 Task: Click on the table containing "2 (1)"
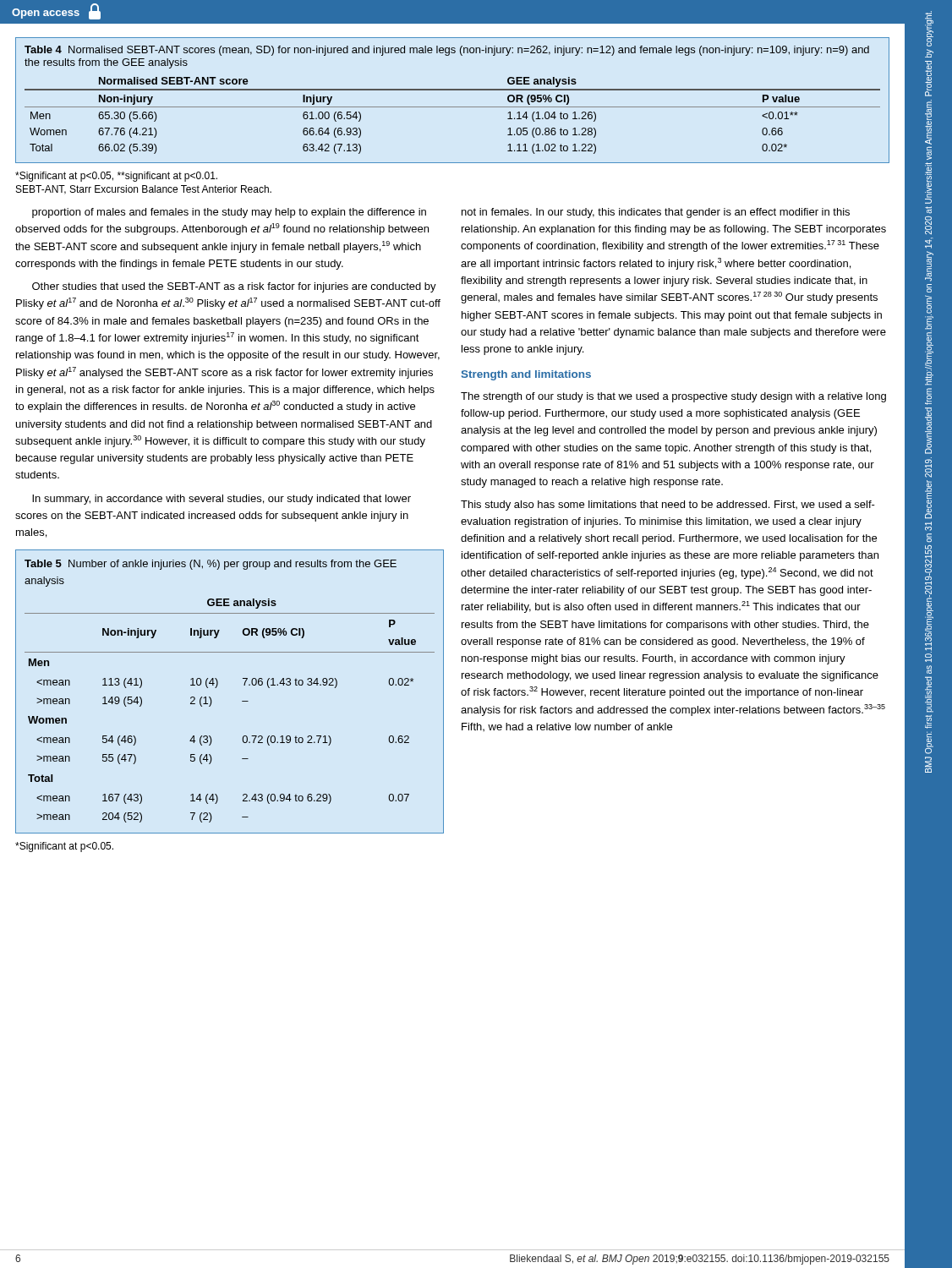coord(230,691)
